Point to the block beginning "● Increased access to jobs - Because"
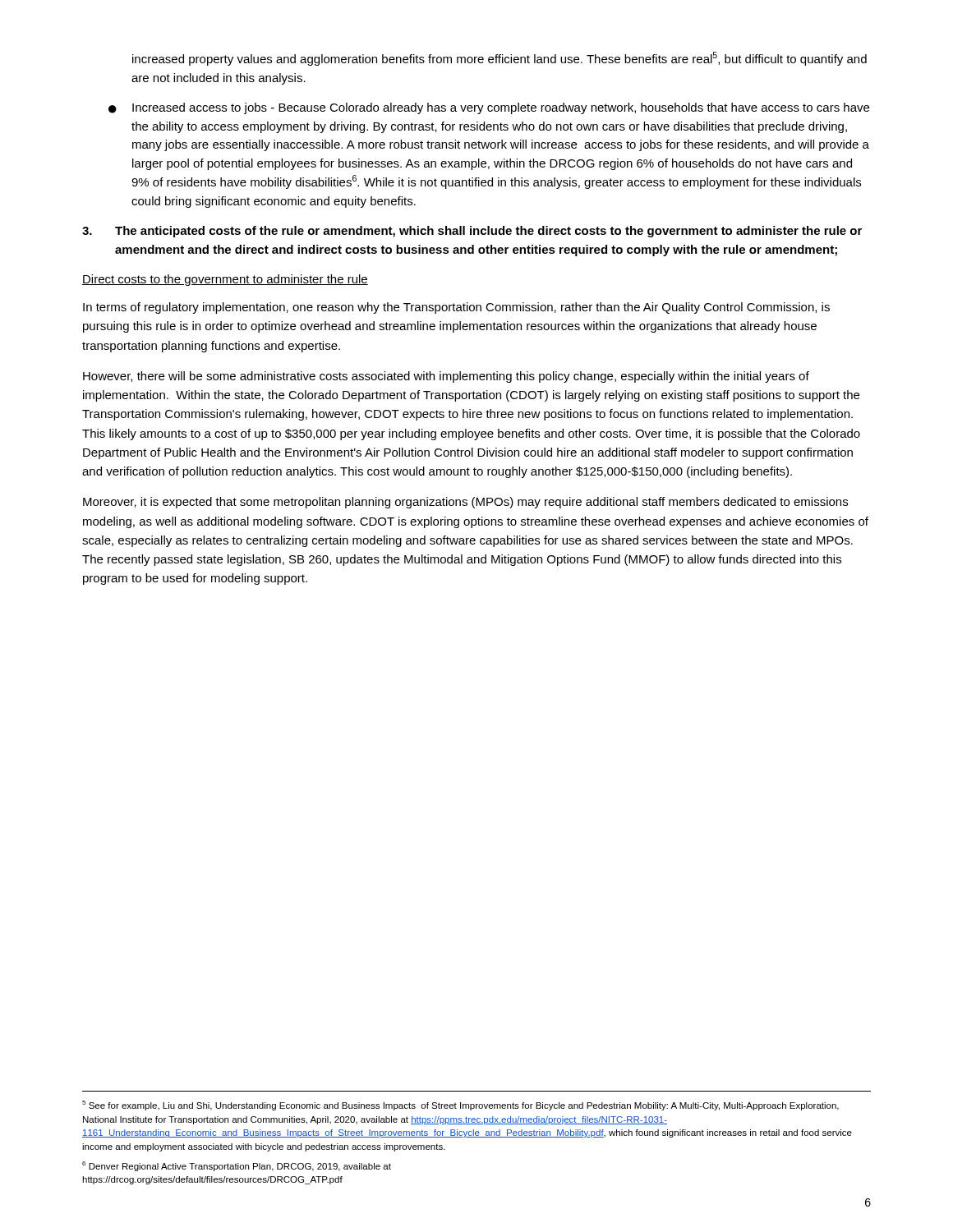 (489, 154)
